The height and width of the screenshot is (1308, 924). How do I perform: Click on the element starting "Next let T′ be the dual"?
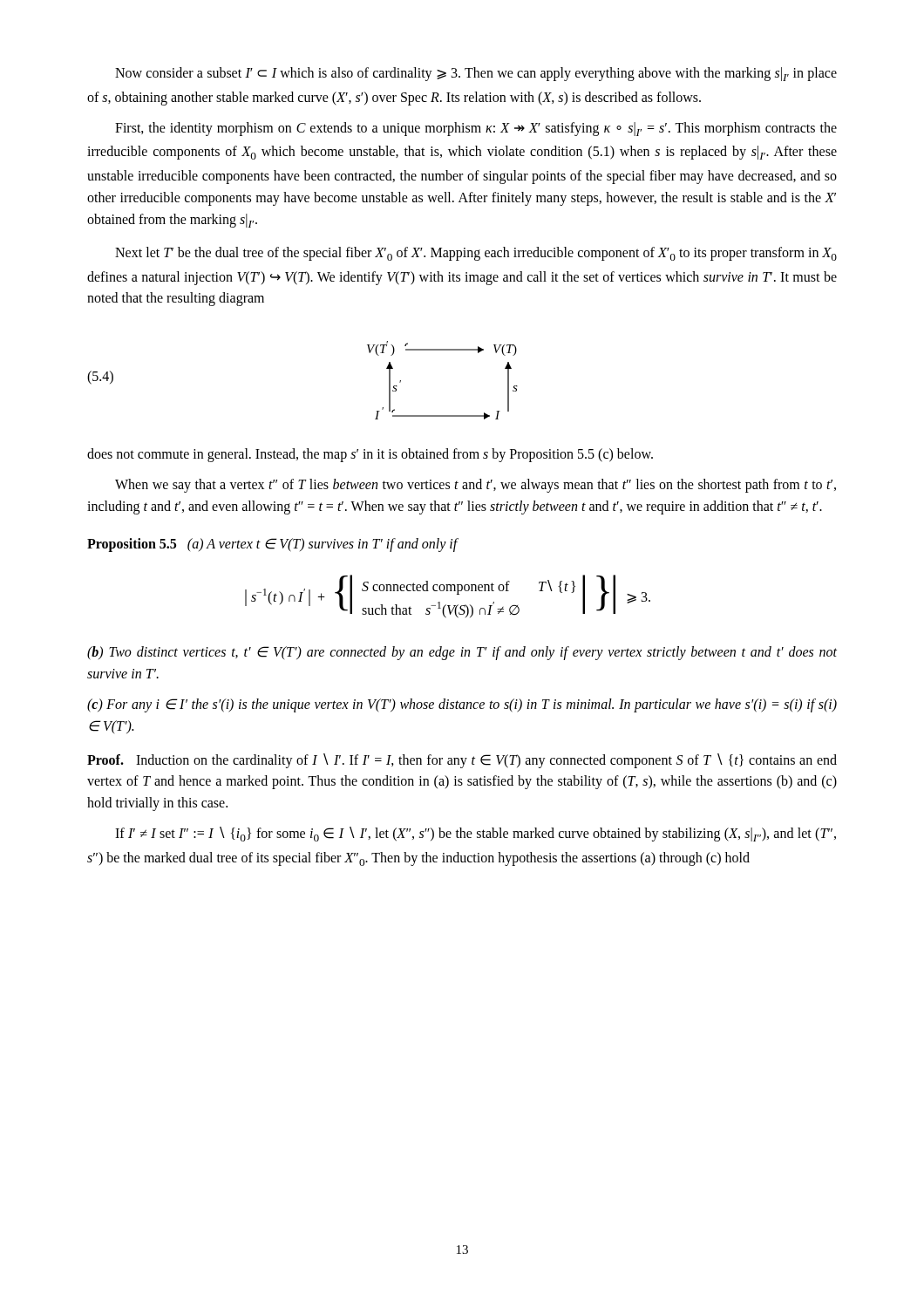(x=462, y=276)
